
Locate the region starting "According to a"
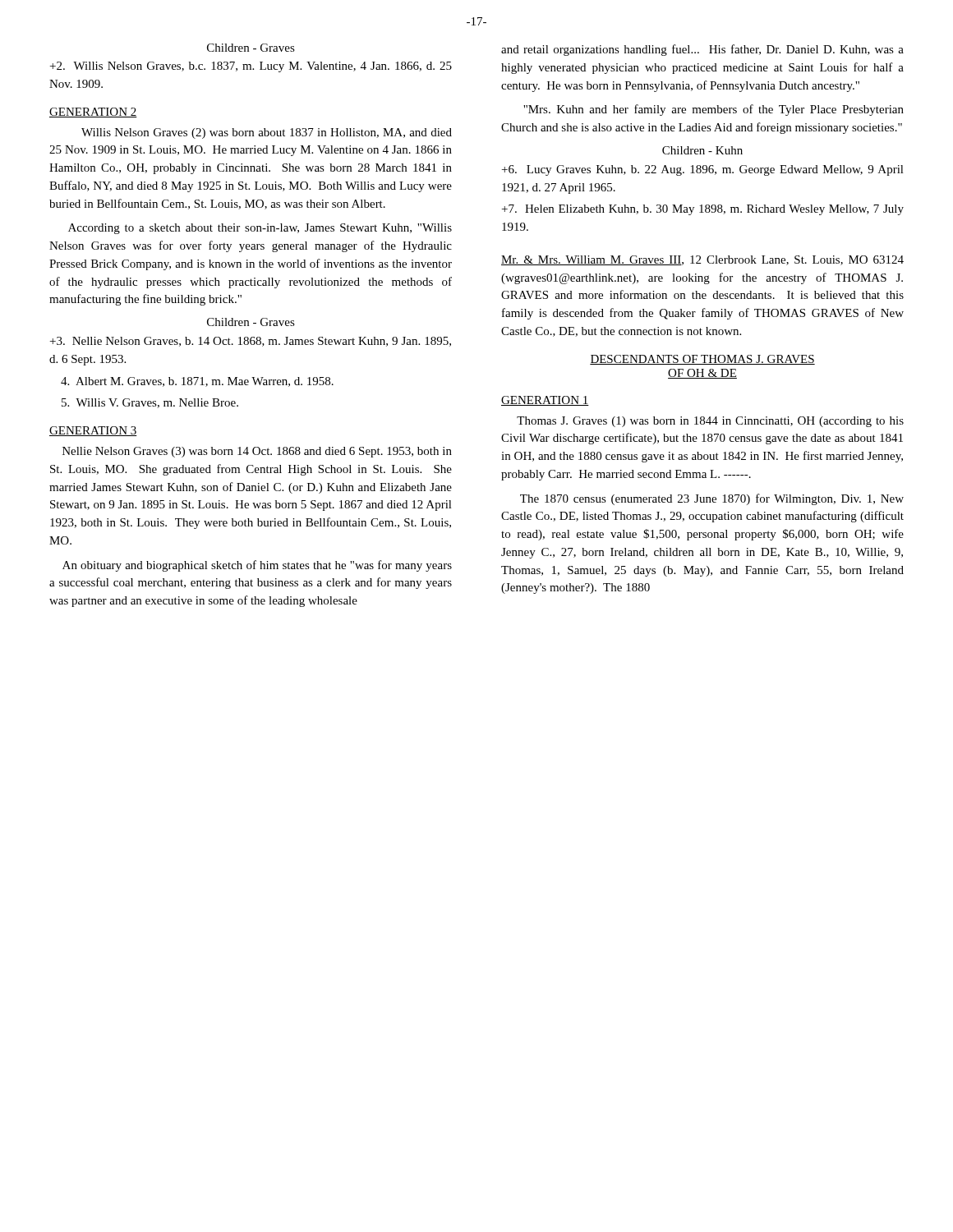pos(251,263)
